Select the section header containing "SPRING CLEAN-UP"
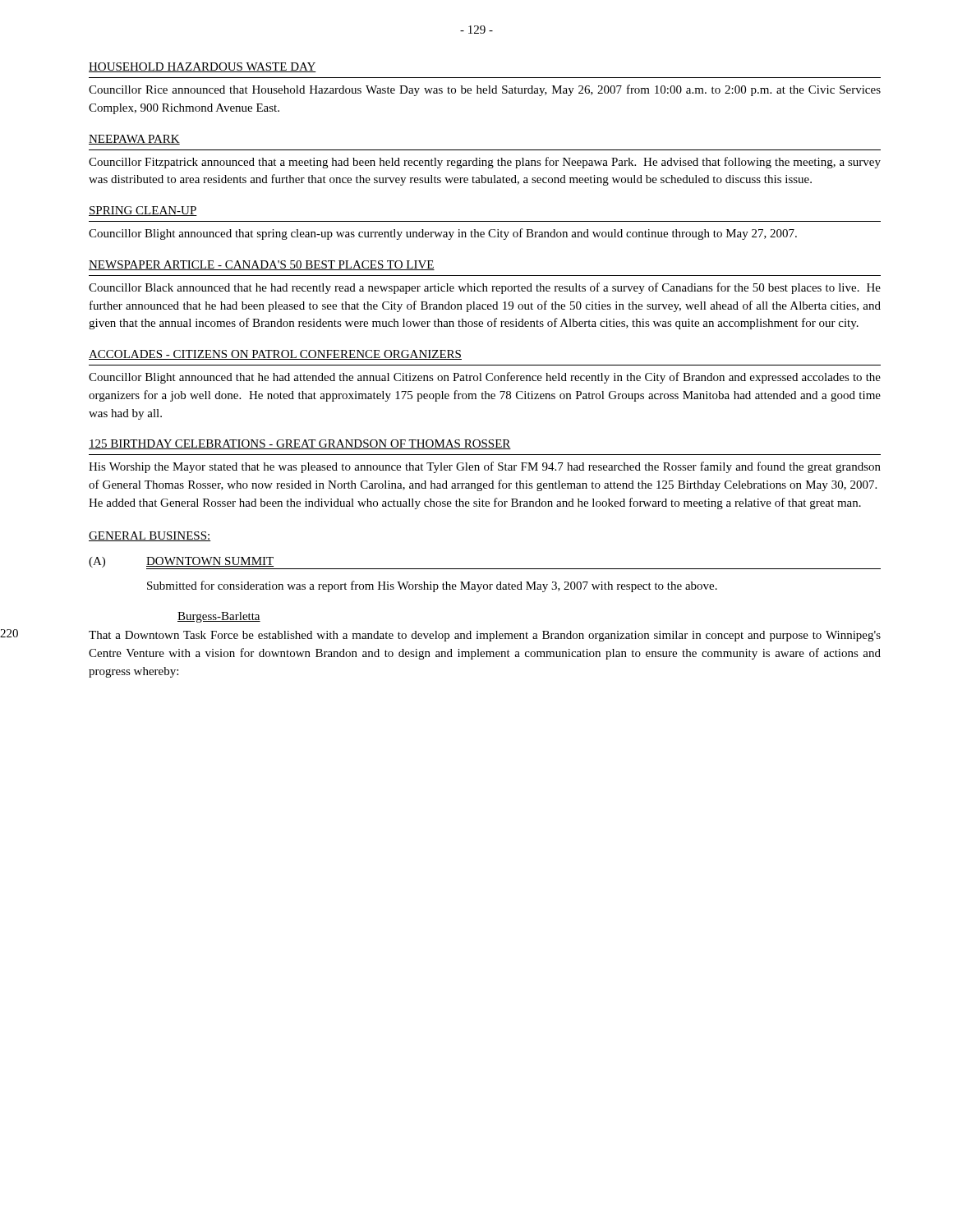 [485, 213]
